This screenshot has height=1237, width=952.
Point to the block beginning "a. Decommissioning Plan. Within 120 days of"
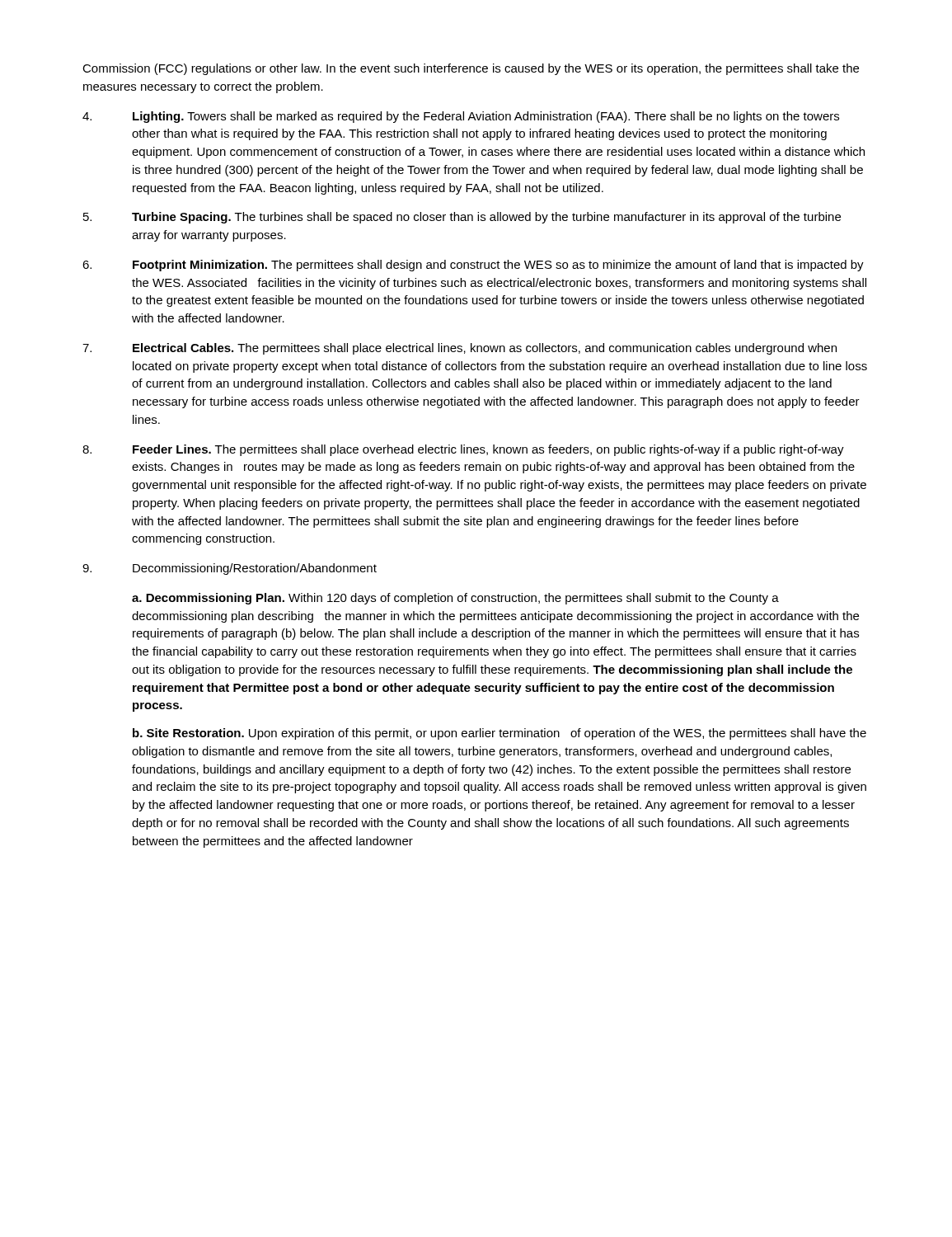(496, 651)
